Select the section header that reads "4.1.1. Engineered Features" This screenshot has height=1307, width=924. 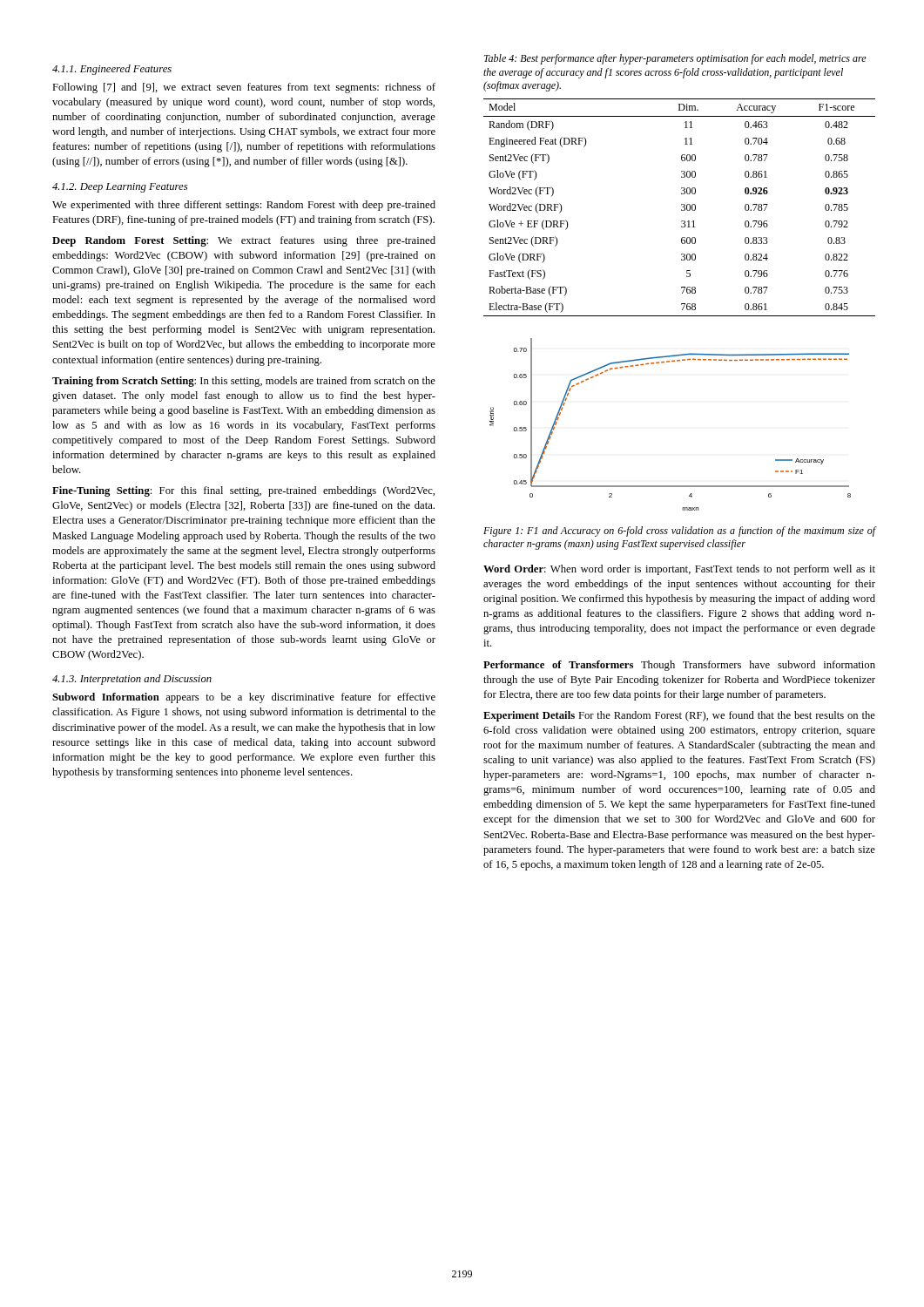tap(112, 69)
